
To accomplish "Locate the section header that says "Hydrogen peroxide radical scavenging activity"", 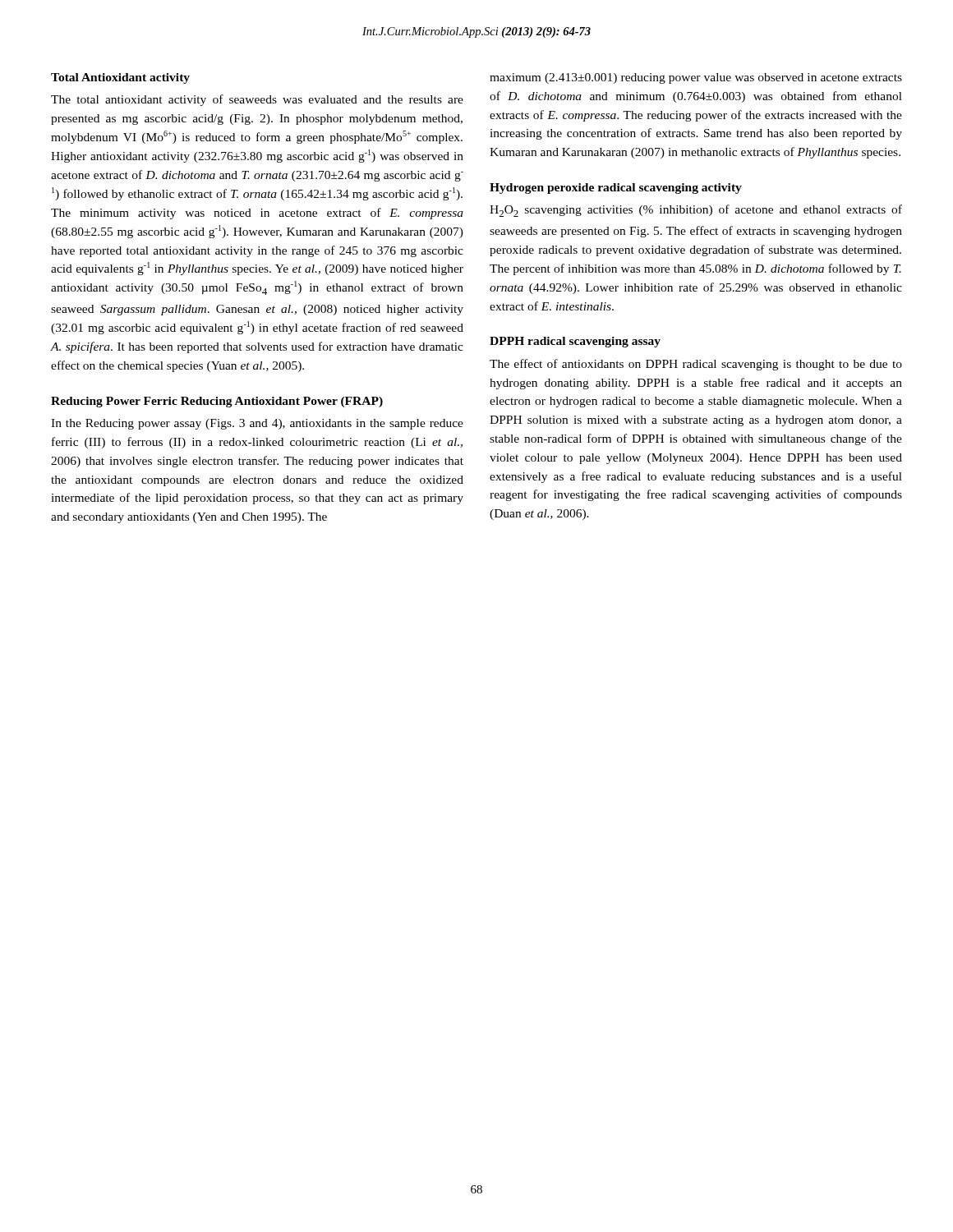I will (x=616, y=187).
